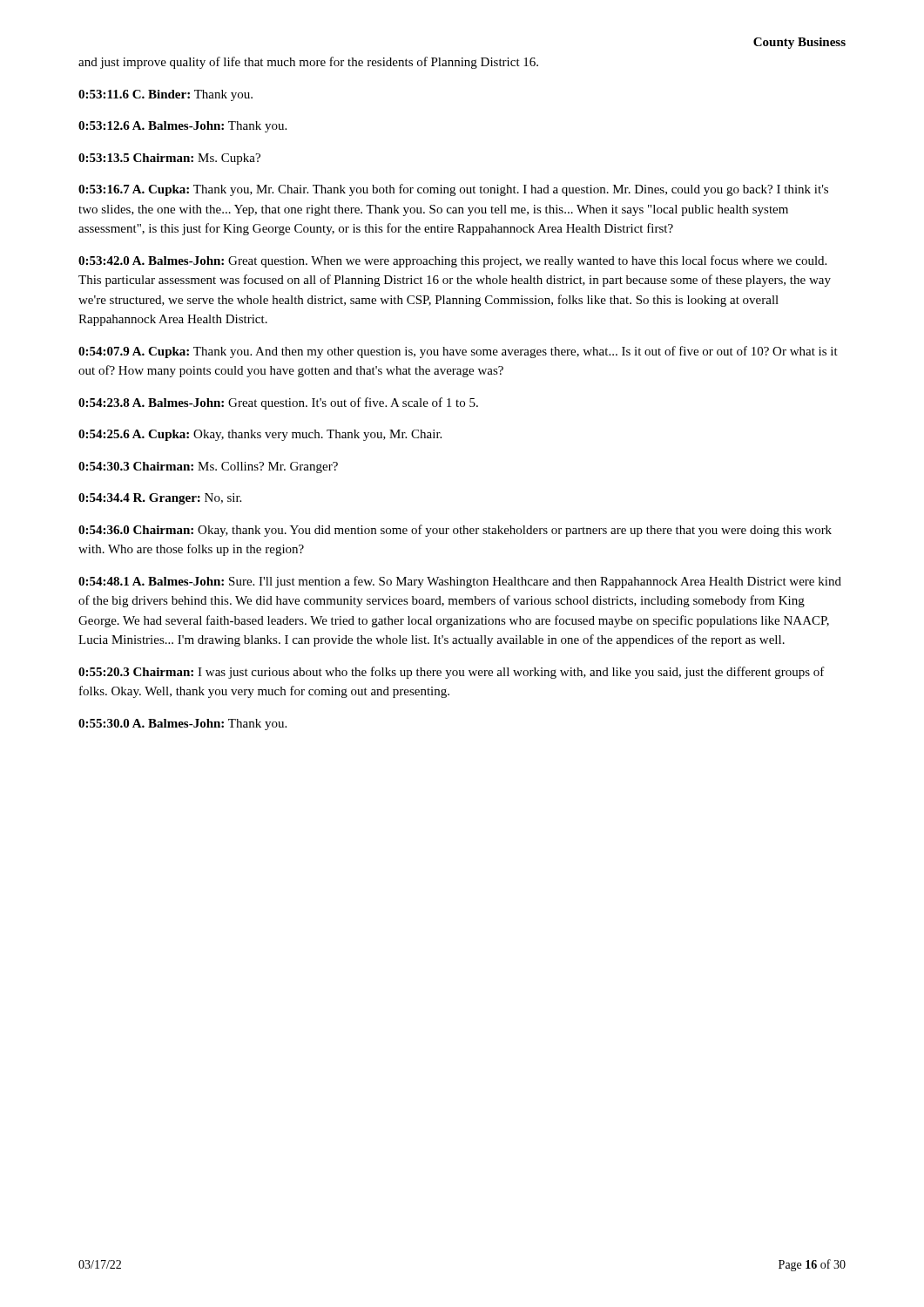This screenshot has width=924, height=1307.
Task: Select the block starting "0:54:23.8 A. Balmes-John: Great question. It's out of"
Action: tap(279, 402)
